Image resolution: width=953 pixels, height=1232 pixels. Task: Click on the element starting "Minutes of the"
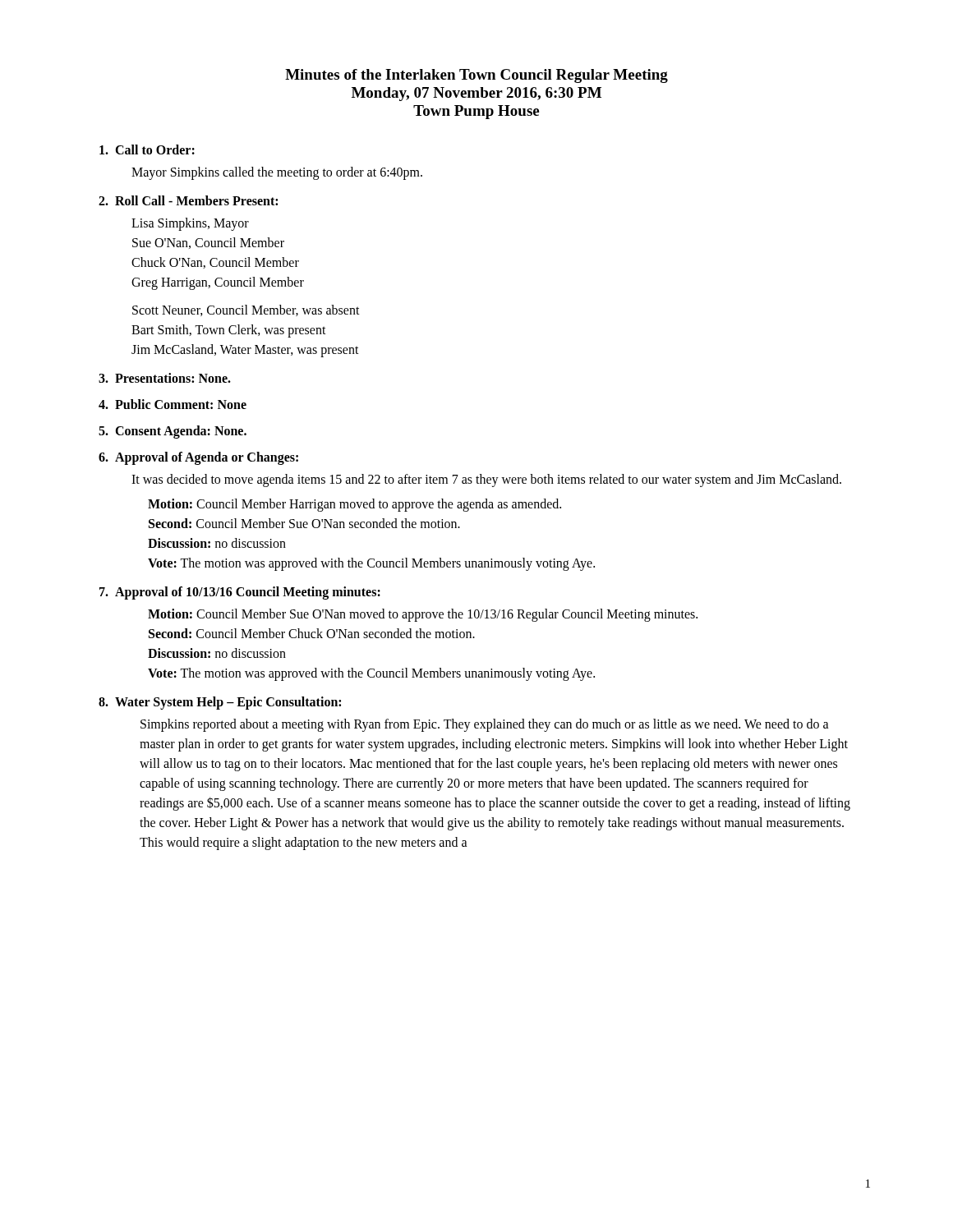click(x=476, y=93)
